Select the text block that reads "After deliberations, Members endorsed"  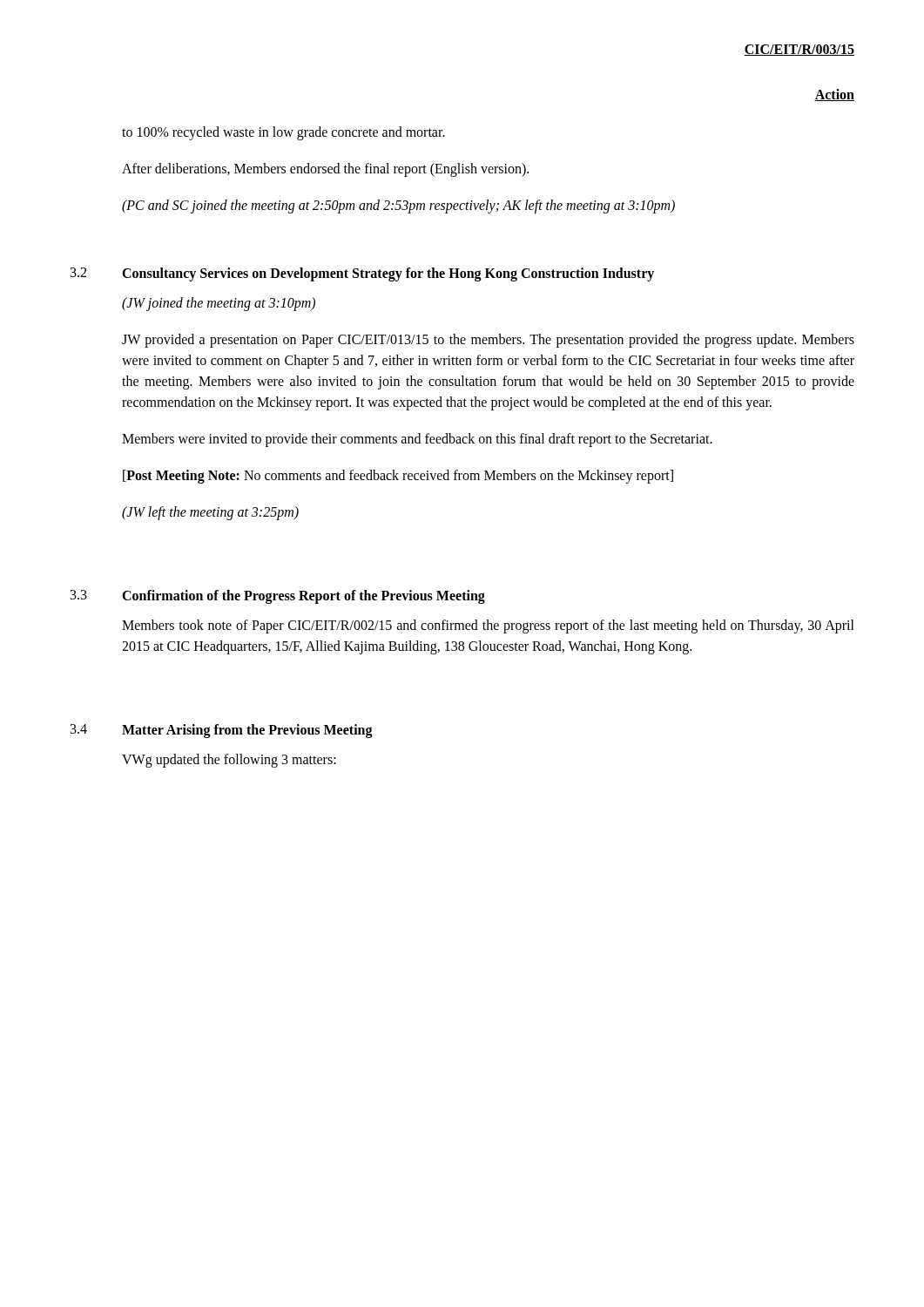coord(326,169)
